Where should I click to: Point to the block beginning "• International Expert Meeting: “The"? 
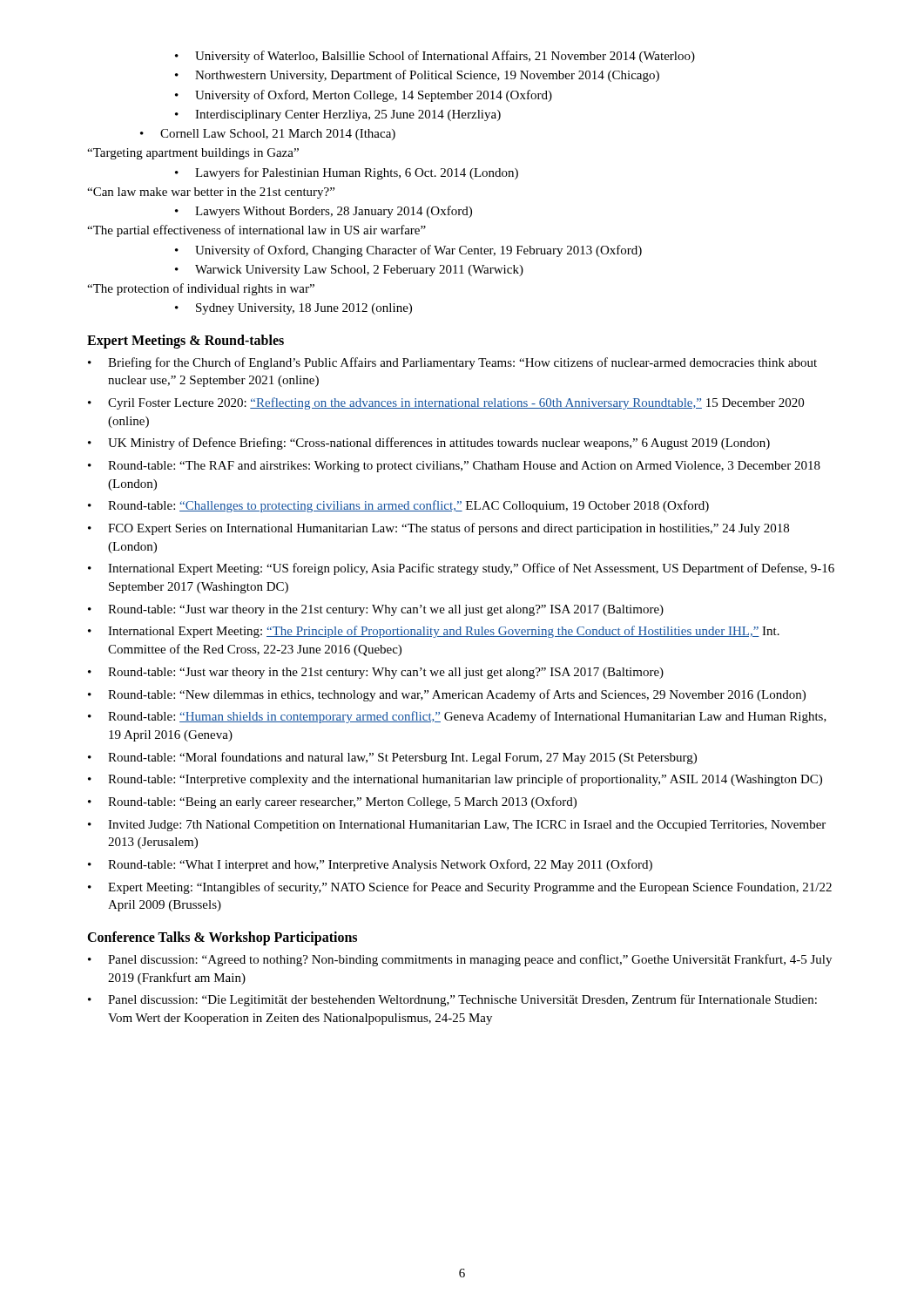click(462, 641)
